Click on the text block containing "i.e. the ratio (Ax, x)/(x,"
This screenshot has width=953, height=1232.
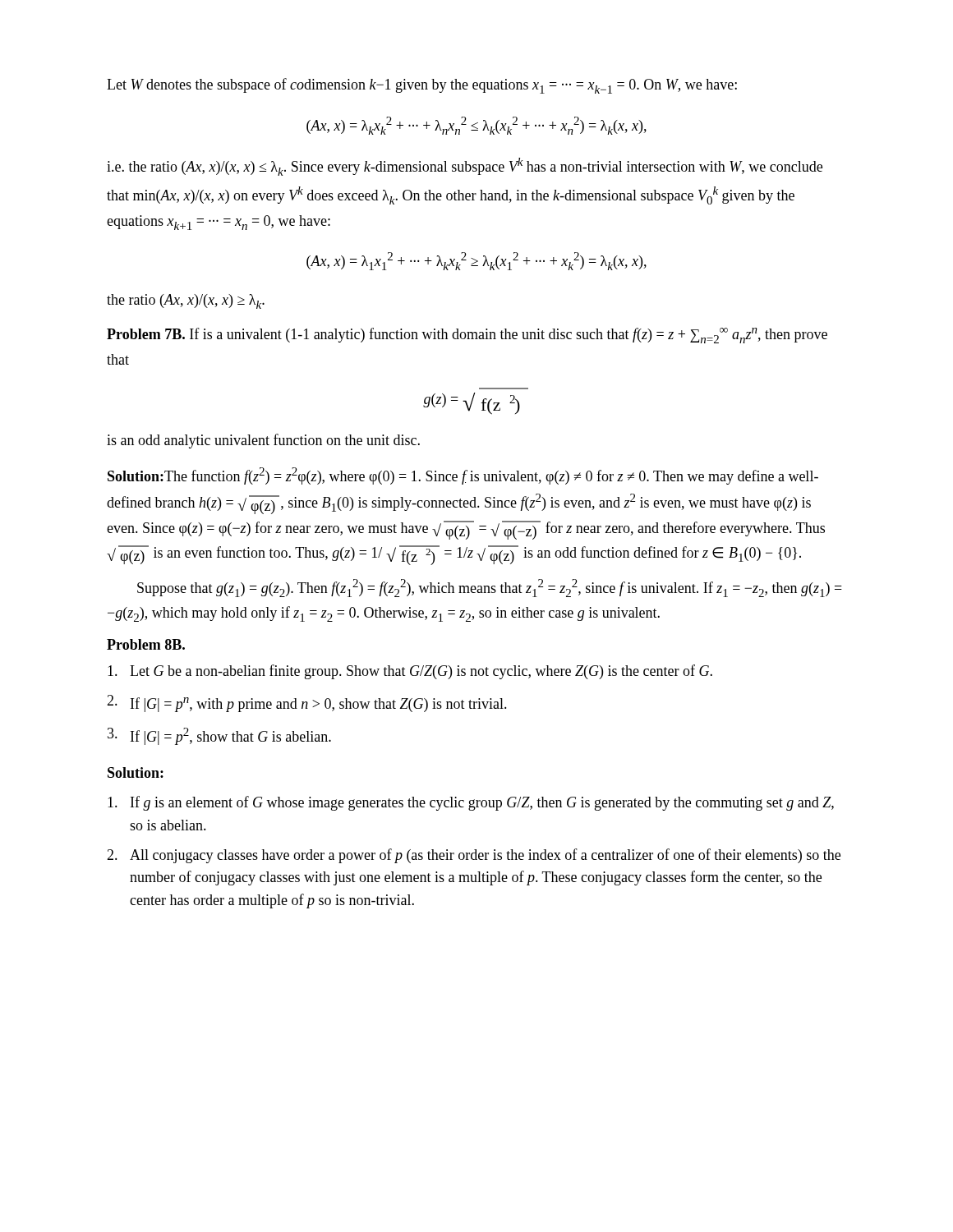pyautogui.click(x=465, y=193)
